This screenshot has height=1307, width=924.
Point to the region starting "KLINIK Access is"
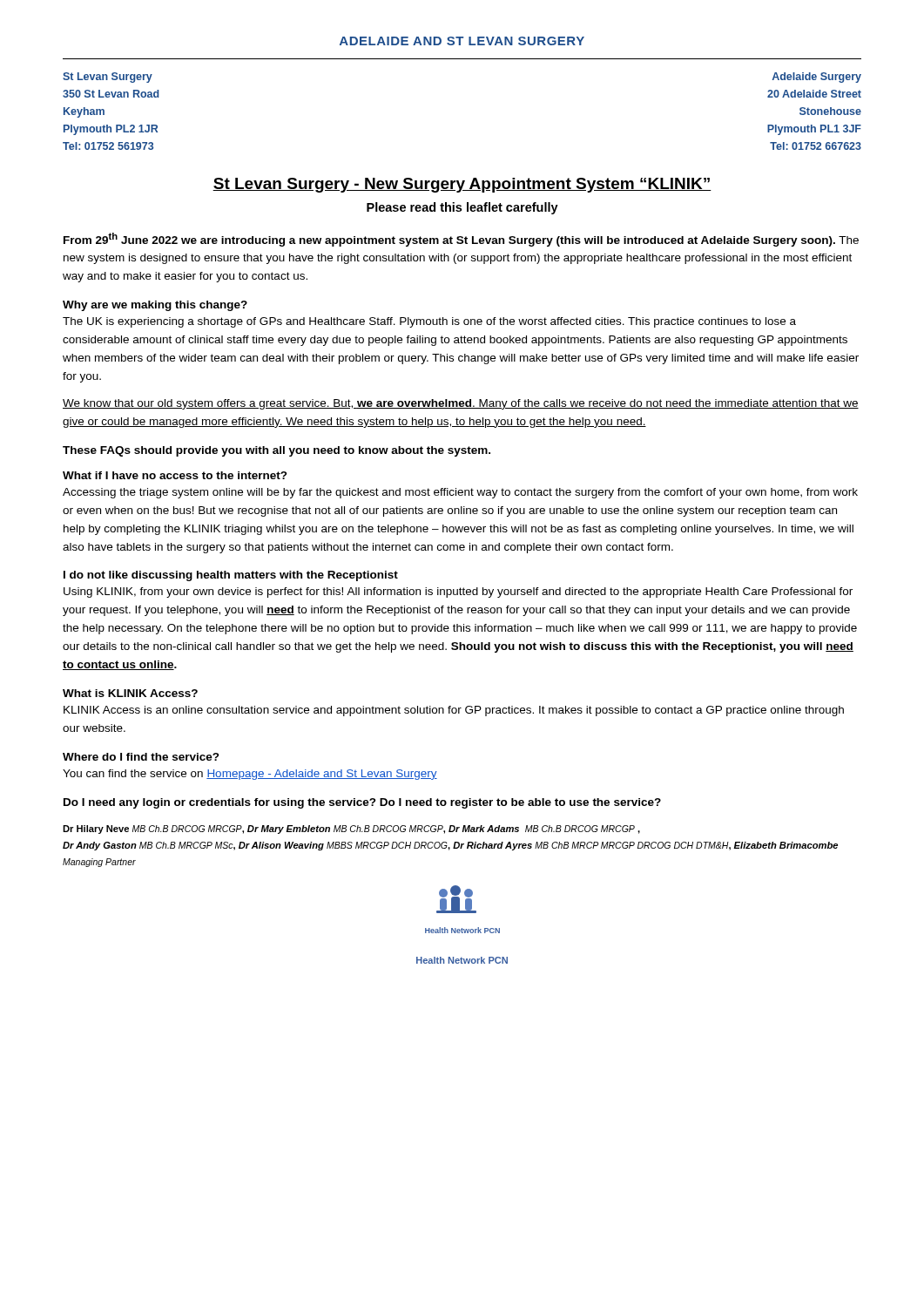point(454,719)
